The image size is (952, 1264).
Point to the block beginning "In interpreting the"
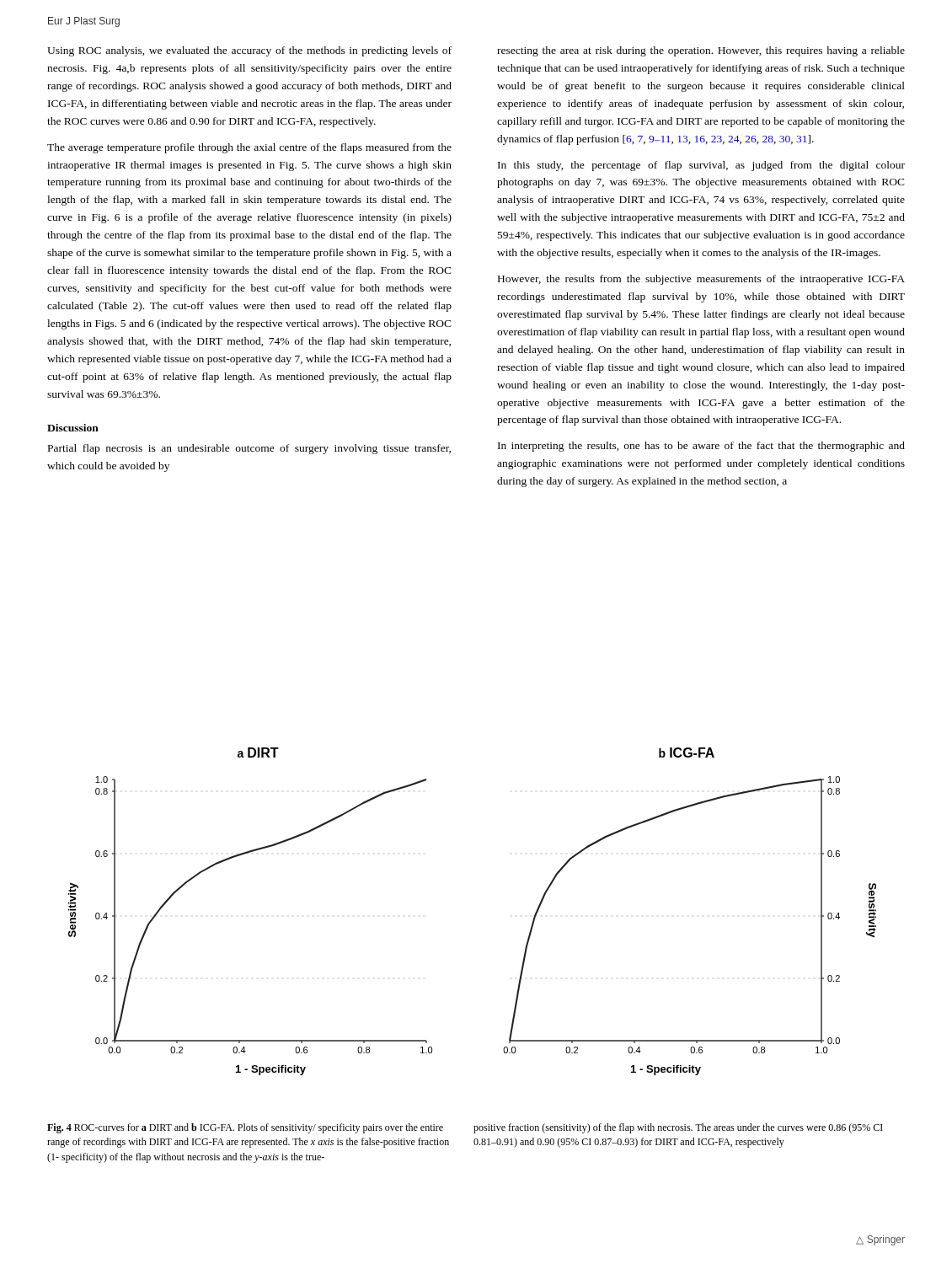pos(701,463)
